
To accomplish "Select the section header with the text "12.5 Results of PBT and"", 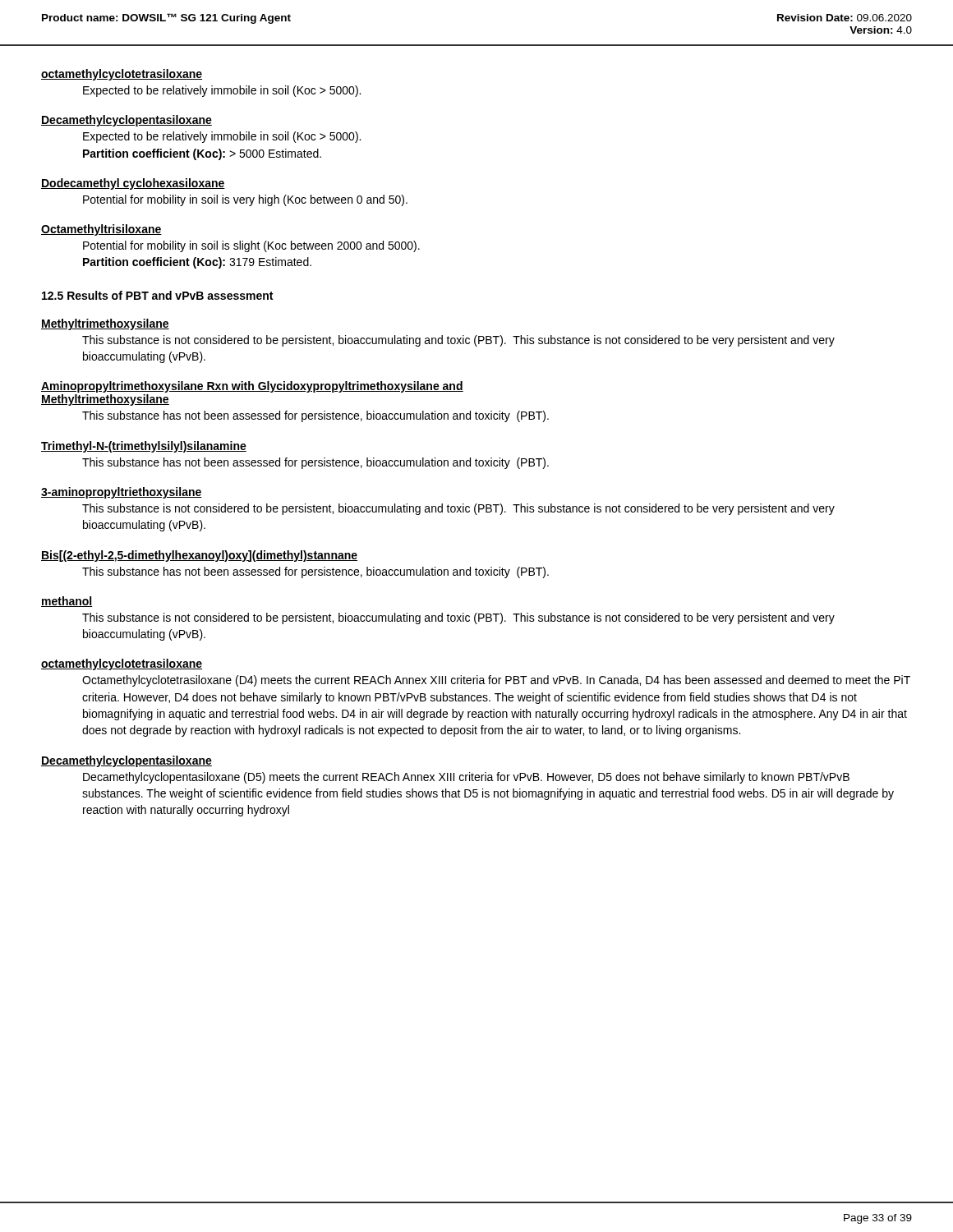I will [157, 295].
